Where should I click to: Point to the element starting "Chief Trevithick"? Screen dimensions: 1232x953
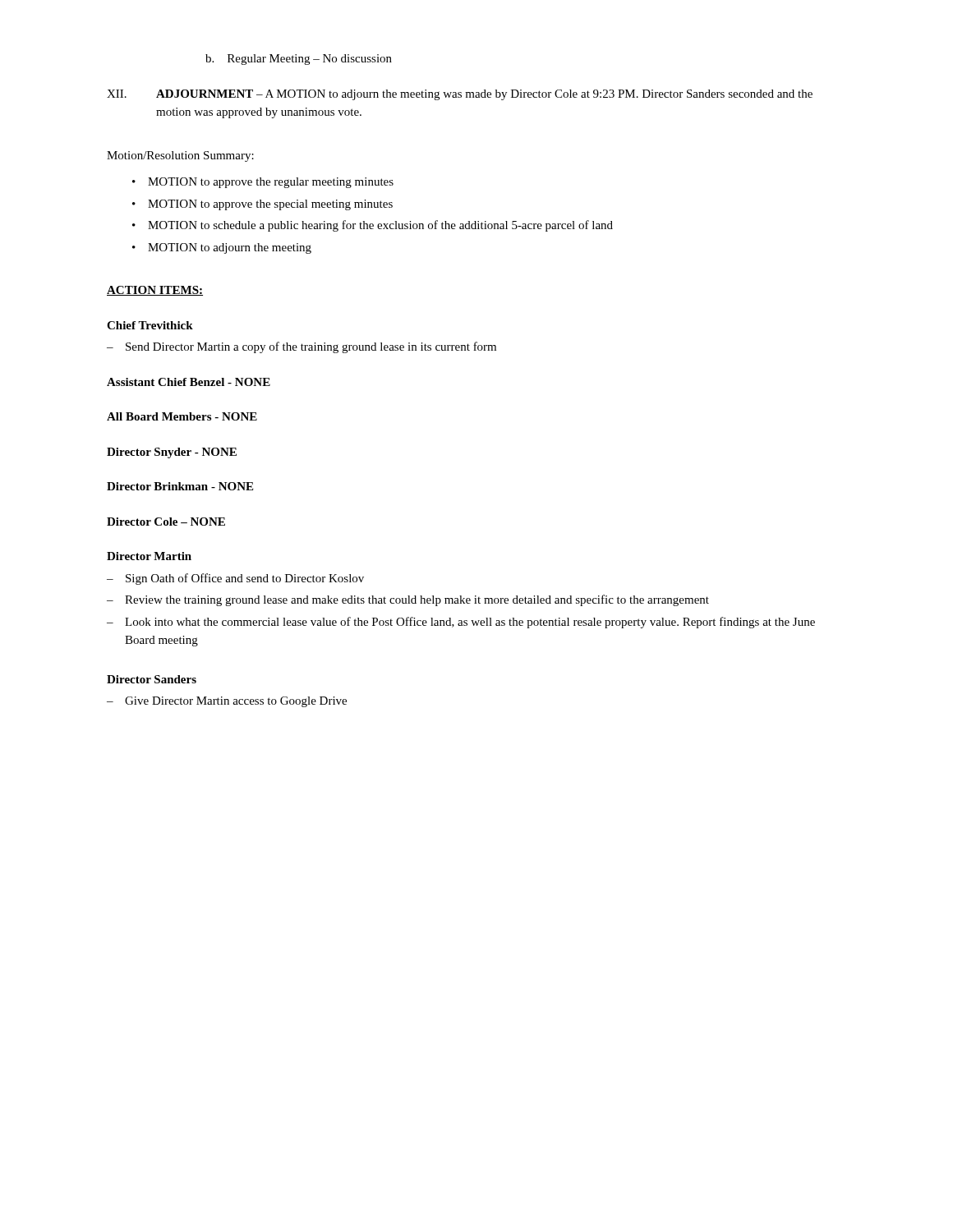pos(150,325)
